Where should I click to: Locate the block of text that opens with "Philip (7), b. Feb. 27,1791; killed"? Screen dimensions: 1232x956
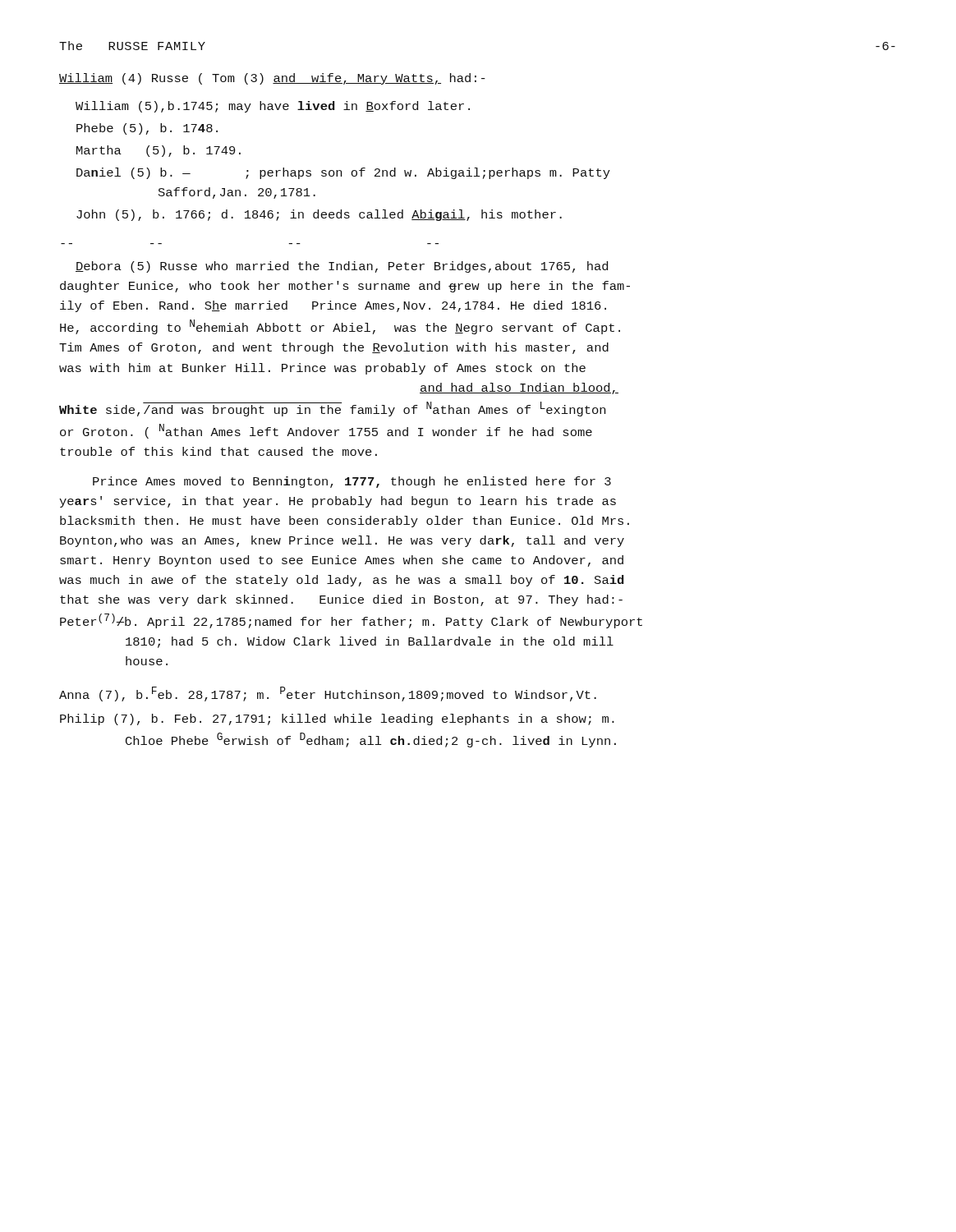(x=478, y=731)
